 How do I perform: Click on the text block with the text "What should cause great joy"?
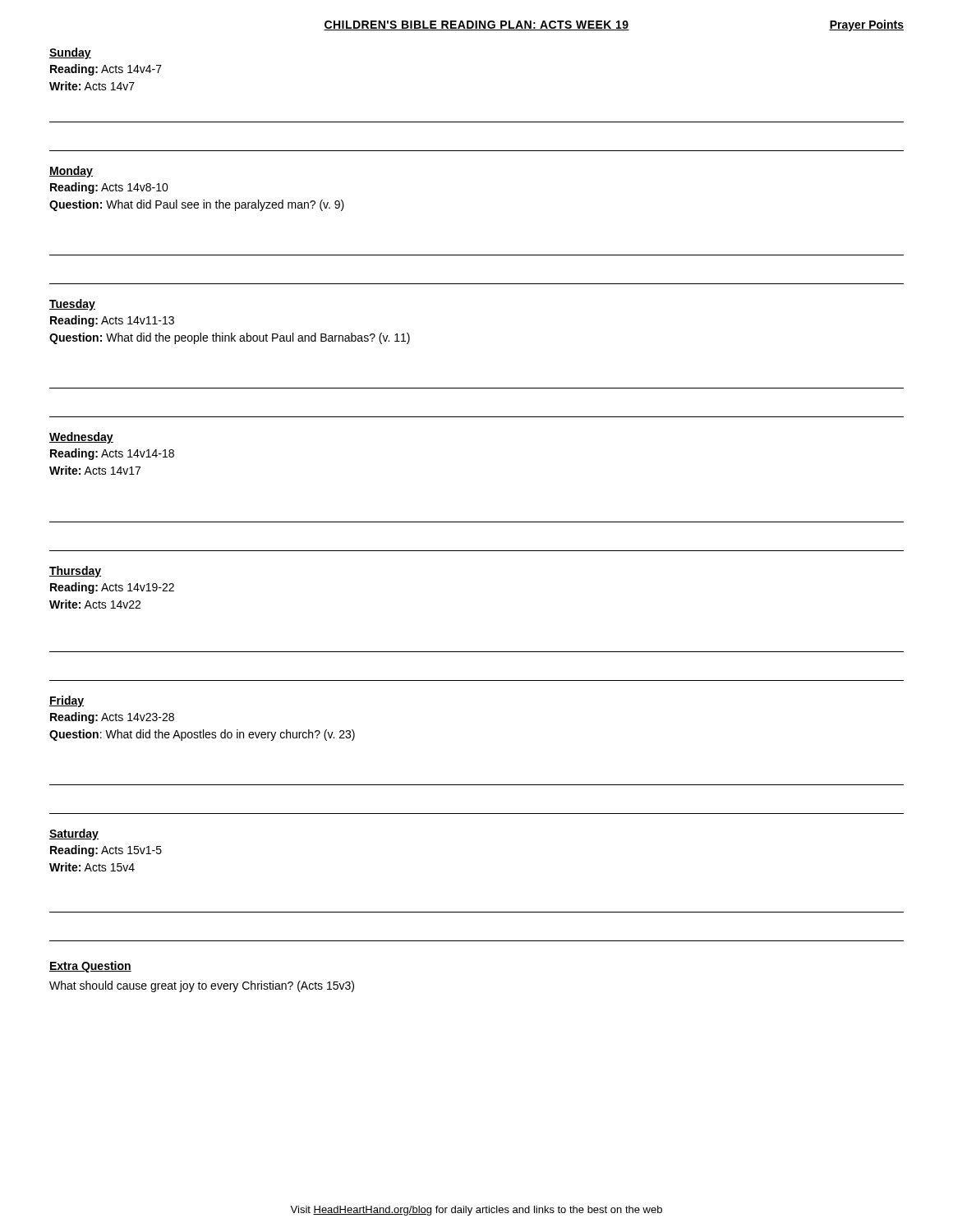(202, 986)
